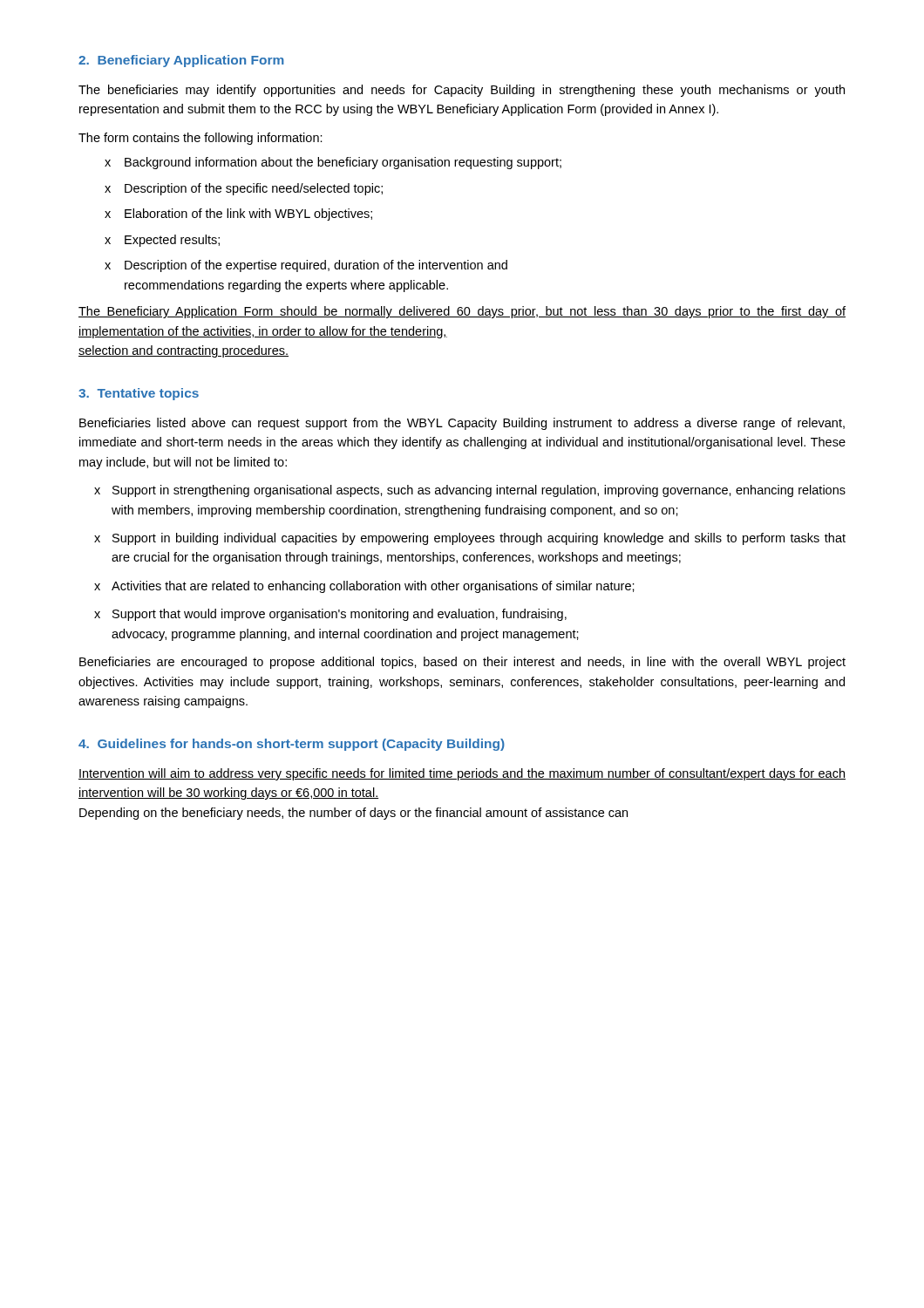Find the text block that reads "Beneficiaries are encouraged to propose"

click(x=462, y=682)
